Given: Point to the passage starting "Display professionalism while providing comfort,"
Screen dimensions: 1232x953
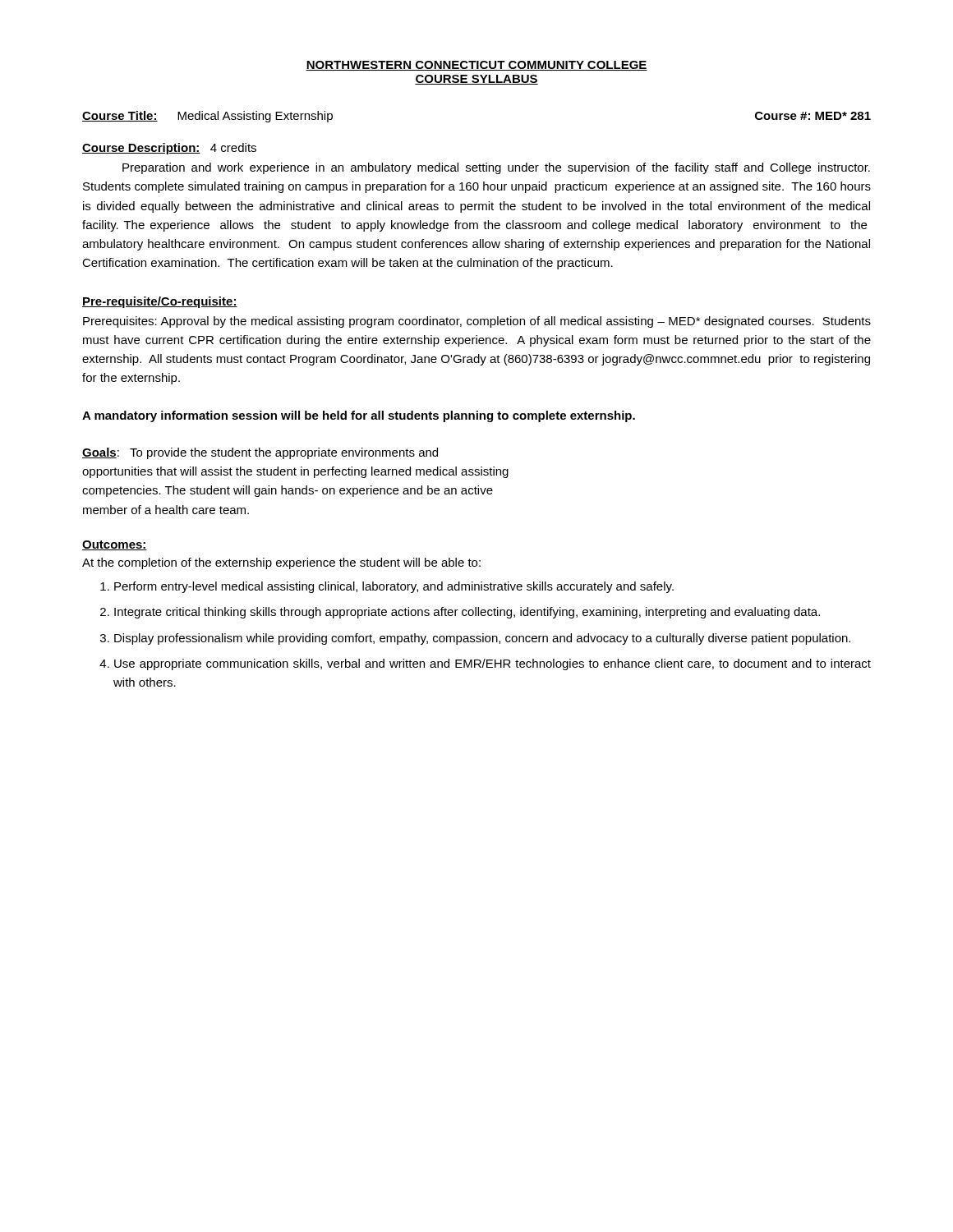Looking at the screenshot, I should coord(482,637).
